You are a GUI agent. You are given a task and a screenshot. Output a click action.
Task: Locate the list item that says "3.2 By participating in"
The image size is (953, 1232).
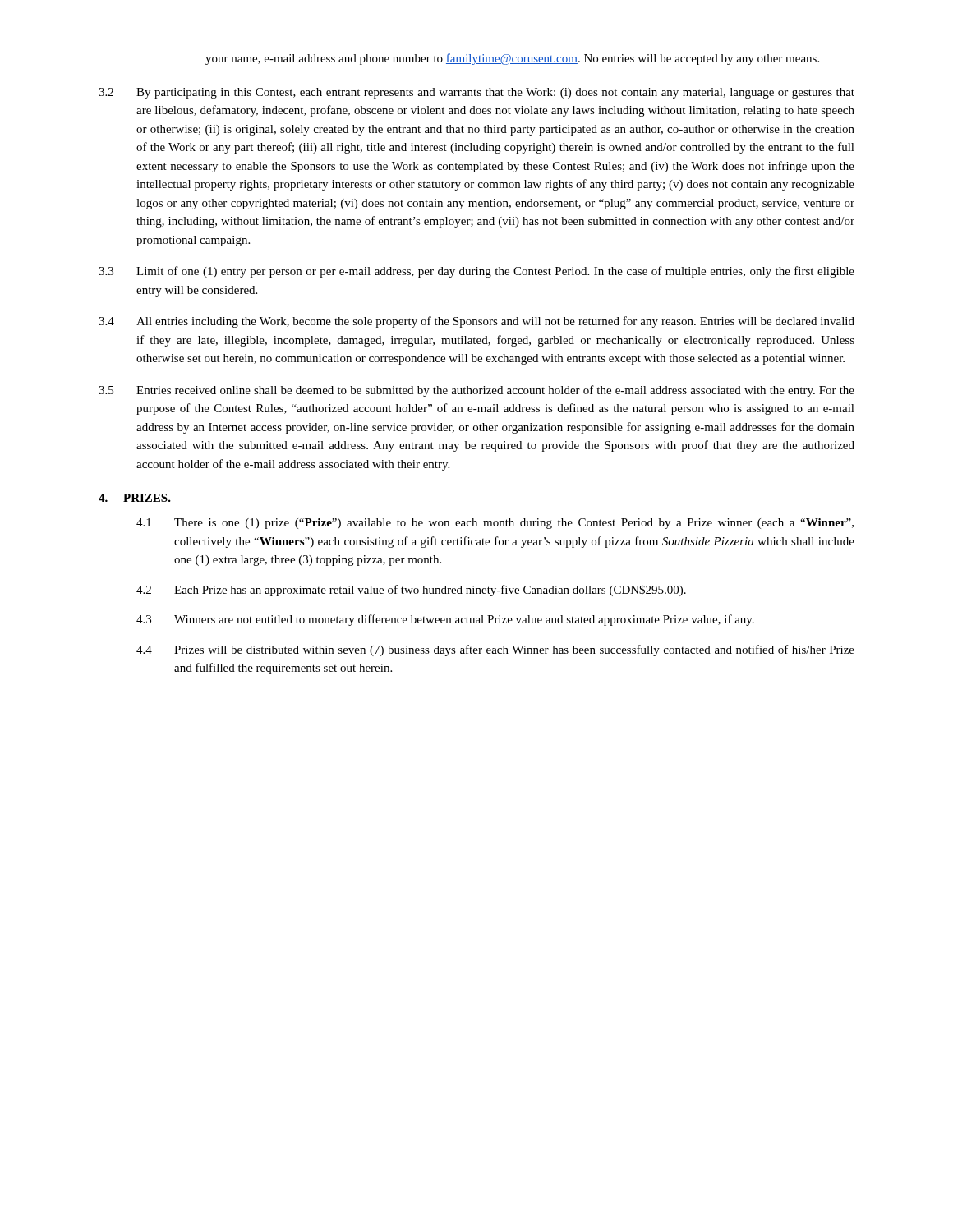tap(476, 166)
